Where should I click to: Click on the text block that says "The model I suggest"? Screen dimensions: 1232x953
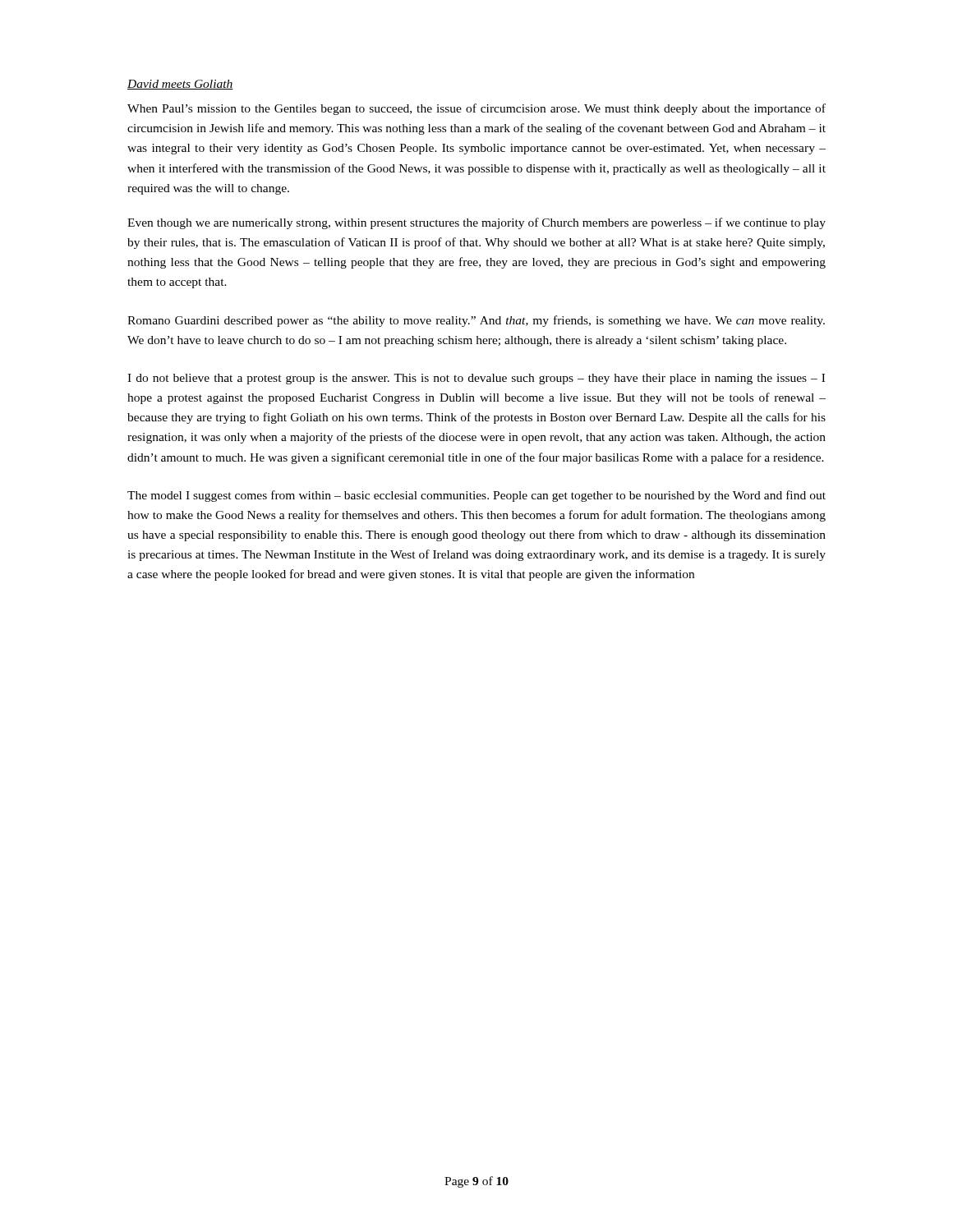(x=476, y=534)
